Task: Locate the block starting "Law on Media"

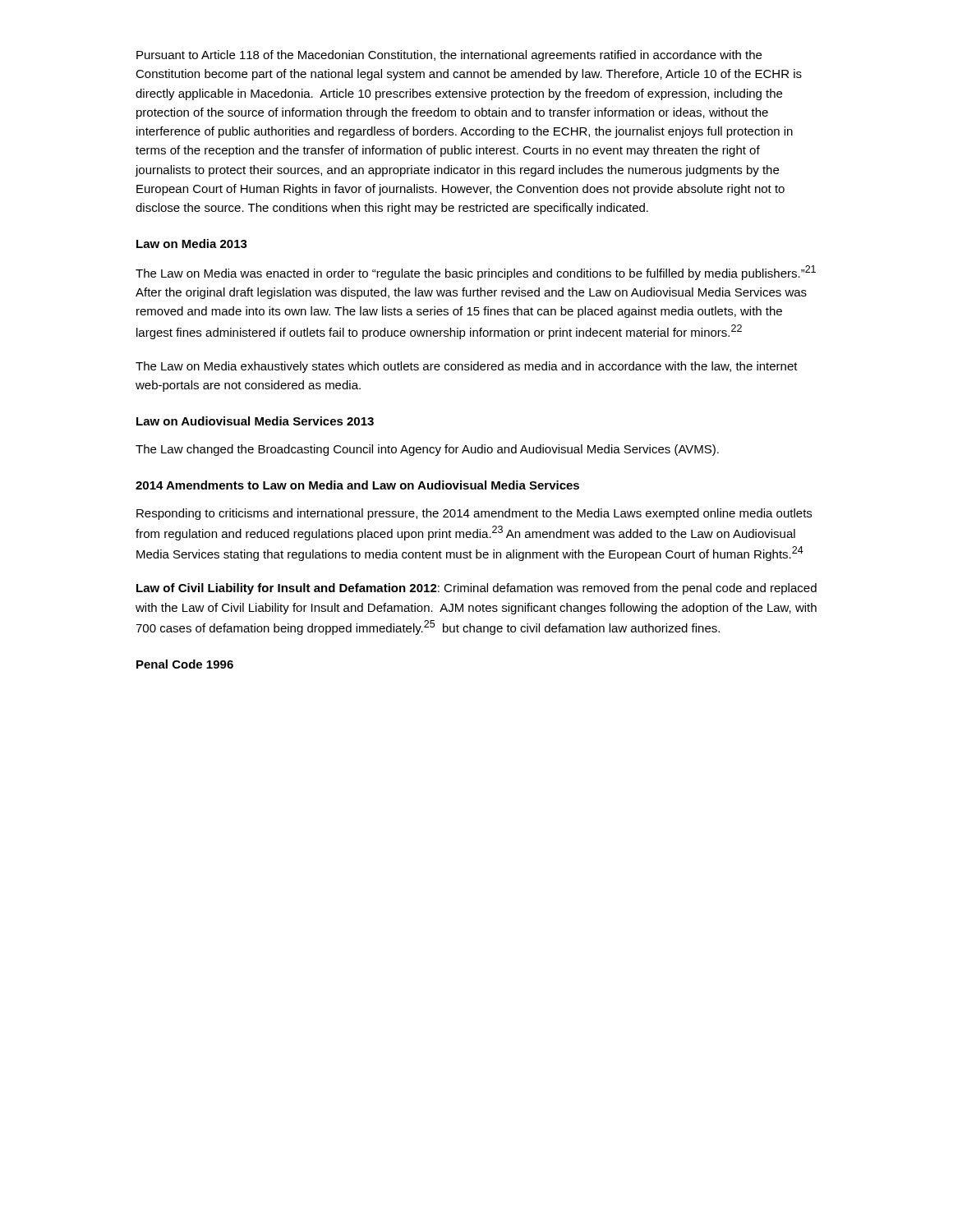Action: 191,244
